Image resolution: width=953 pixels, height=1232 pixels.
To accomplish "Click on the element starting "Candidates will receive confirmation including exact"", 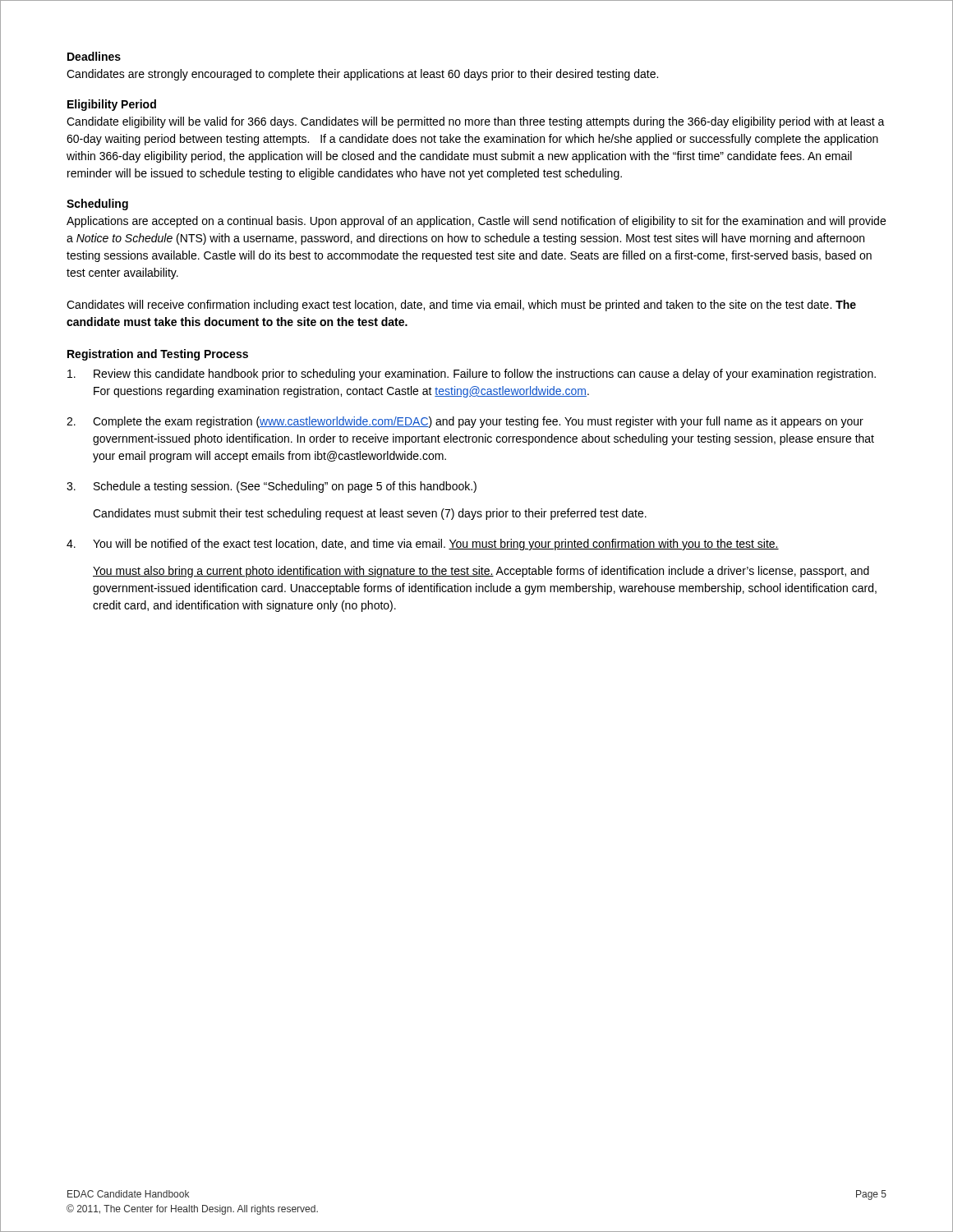I will coord(461,313).
